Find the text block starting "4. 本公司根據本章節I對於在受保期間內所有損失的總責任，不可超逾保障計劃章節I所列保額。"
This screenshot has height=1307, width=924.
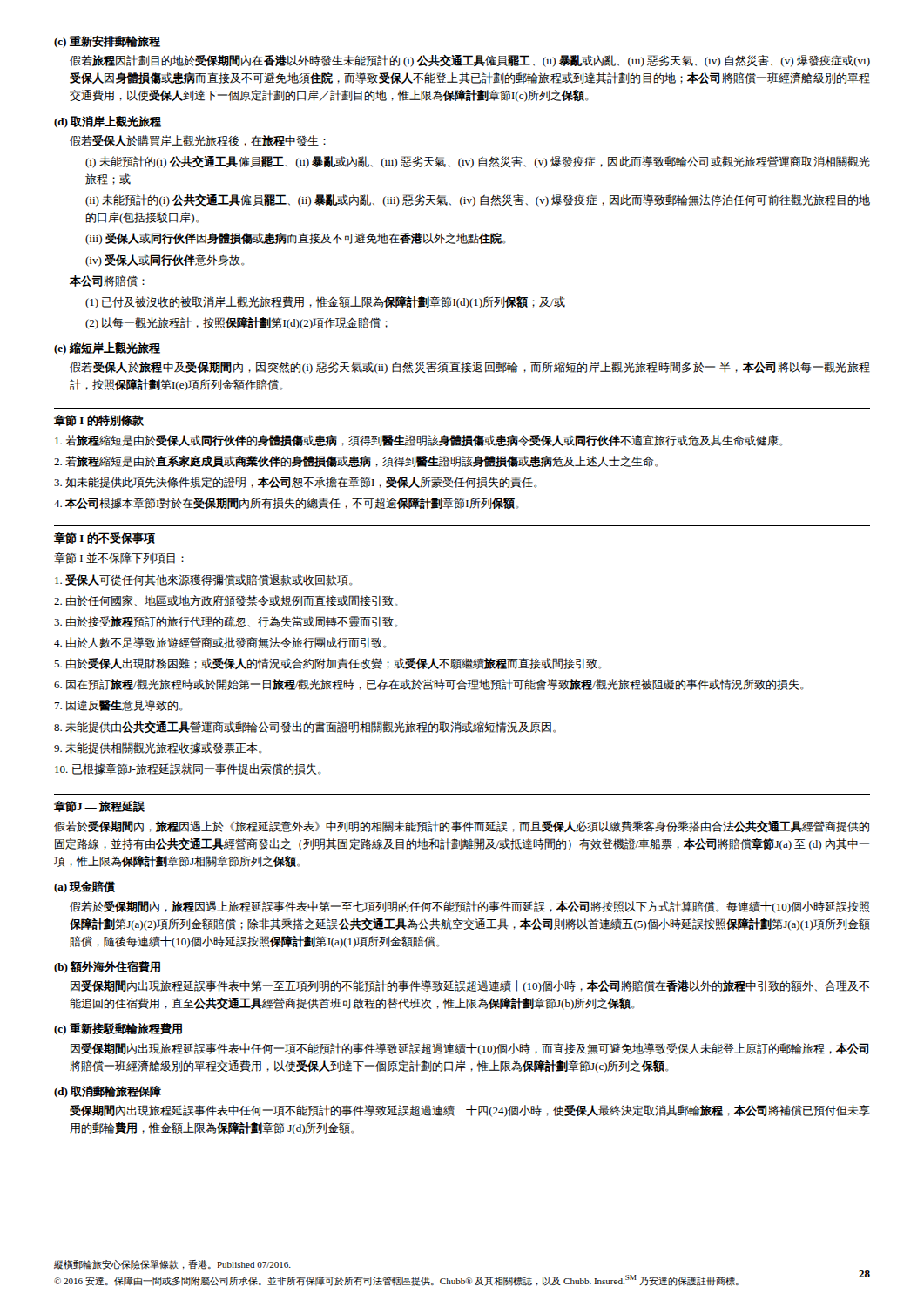290,503
